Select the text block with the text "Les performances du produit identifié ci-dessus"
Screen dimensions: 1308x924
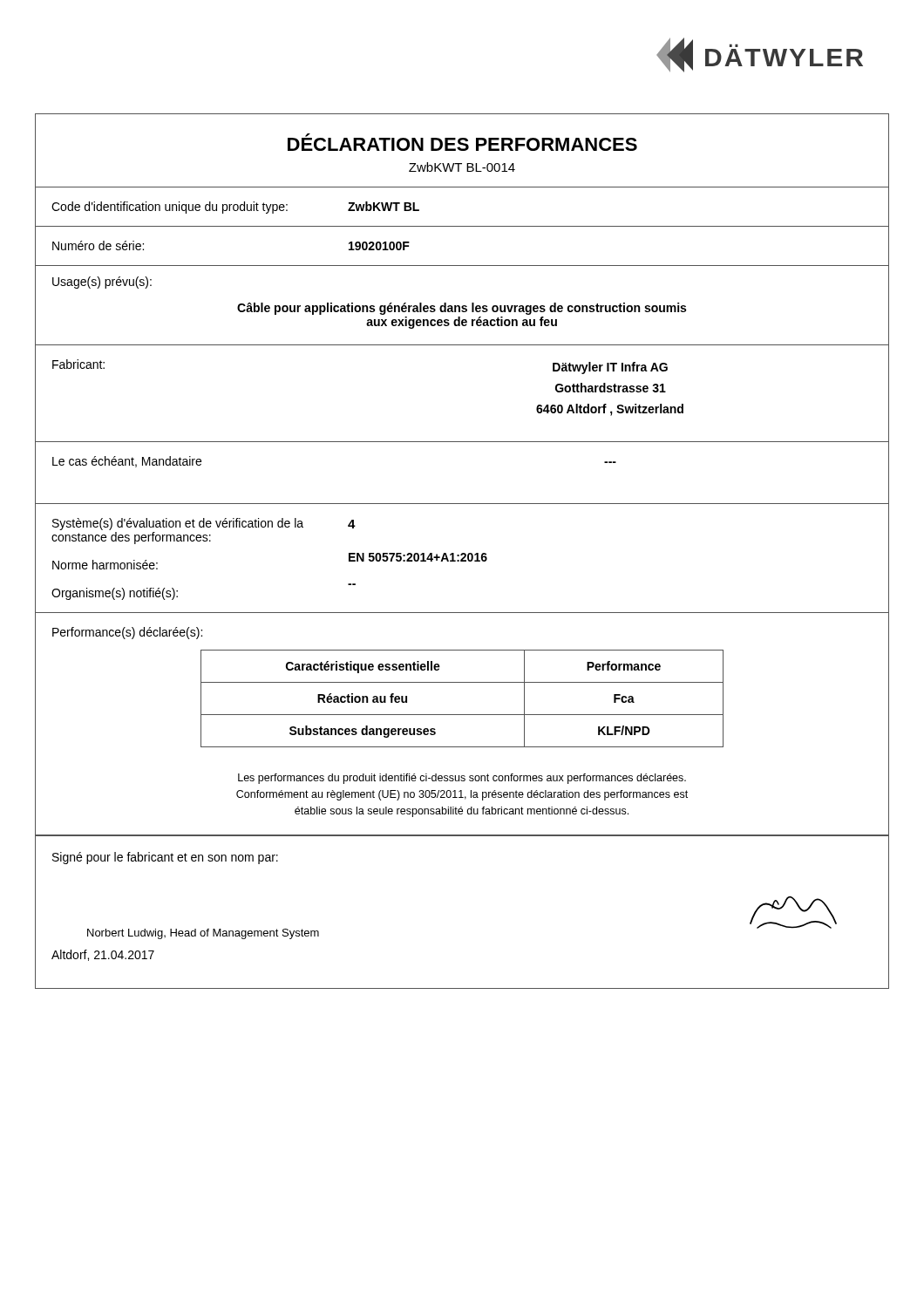462,794
